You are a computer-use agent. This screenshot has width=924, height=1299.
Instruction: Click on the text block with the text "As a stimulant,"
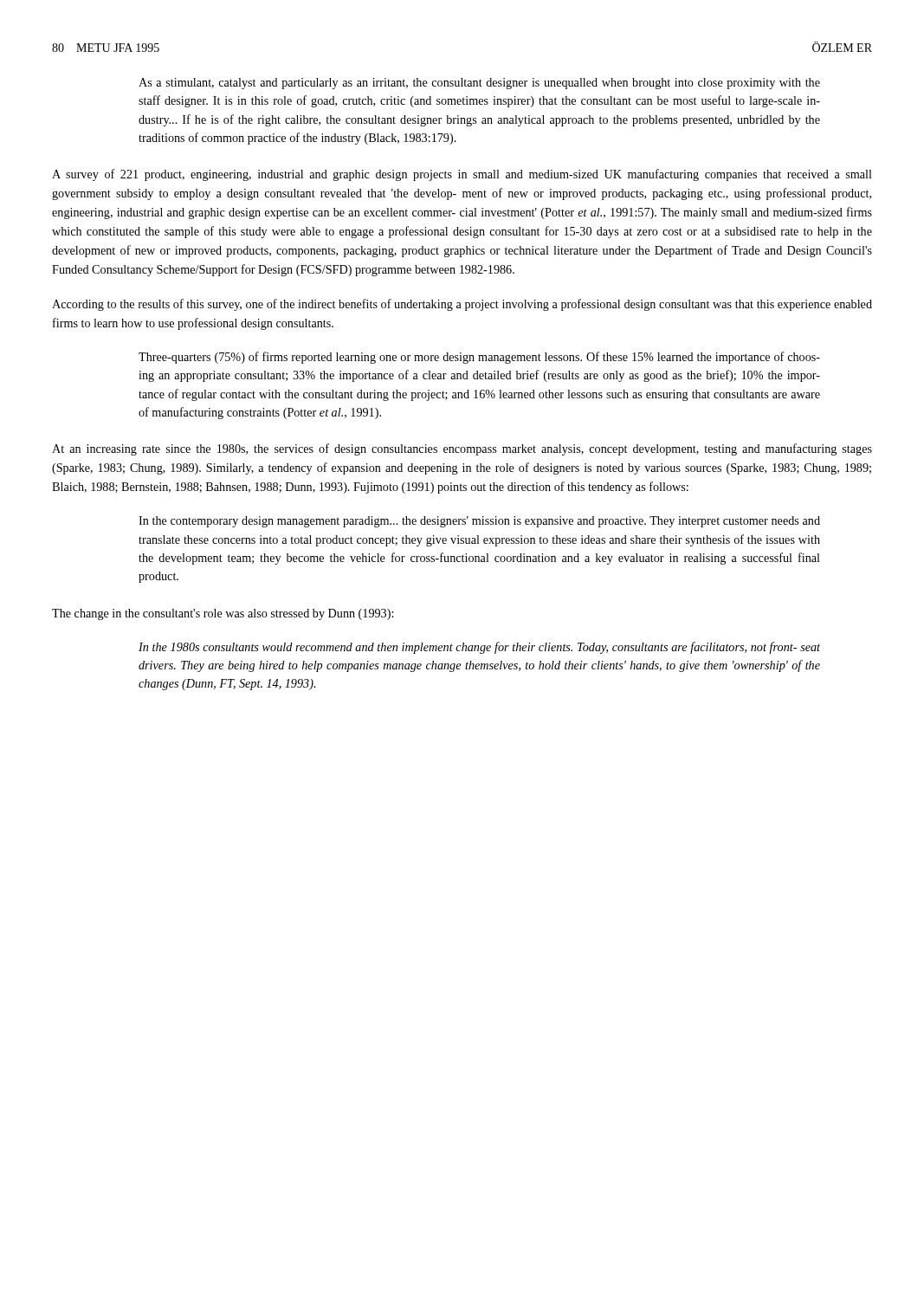point(479,110)
